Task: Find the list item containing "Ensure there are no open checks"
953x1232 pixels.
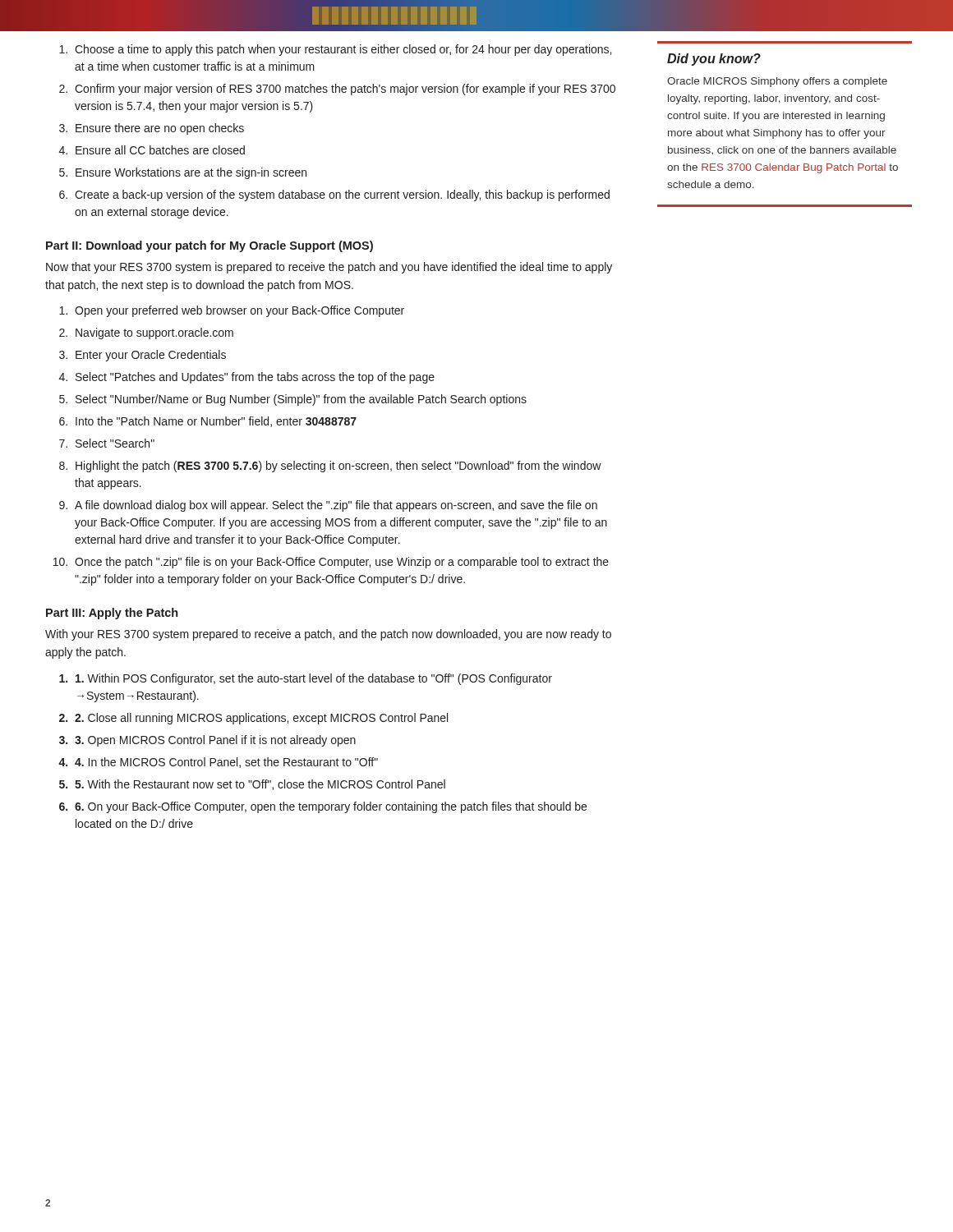Action: (159, 128)
